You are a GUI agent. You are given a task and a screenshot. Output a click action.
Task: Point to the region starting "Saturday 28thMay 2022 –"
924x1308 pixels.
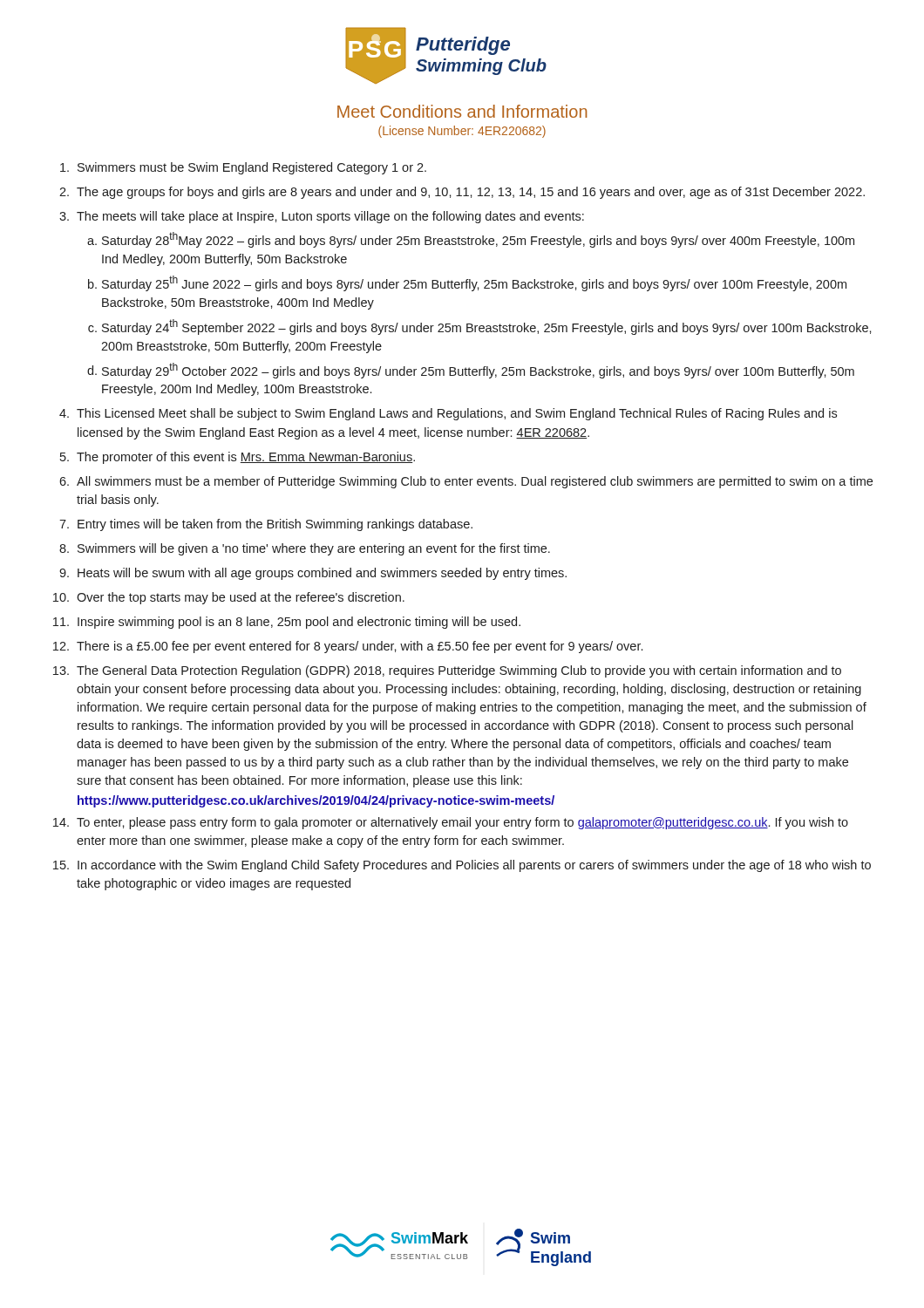[478, 248]
